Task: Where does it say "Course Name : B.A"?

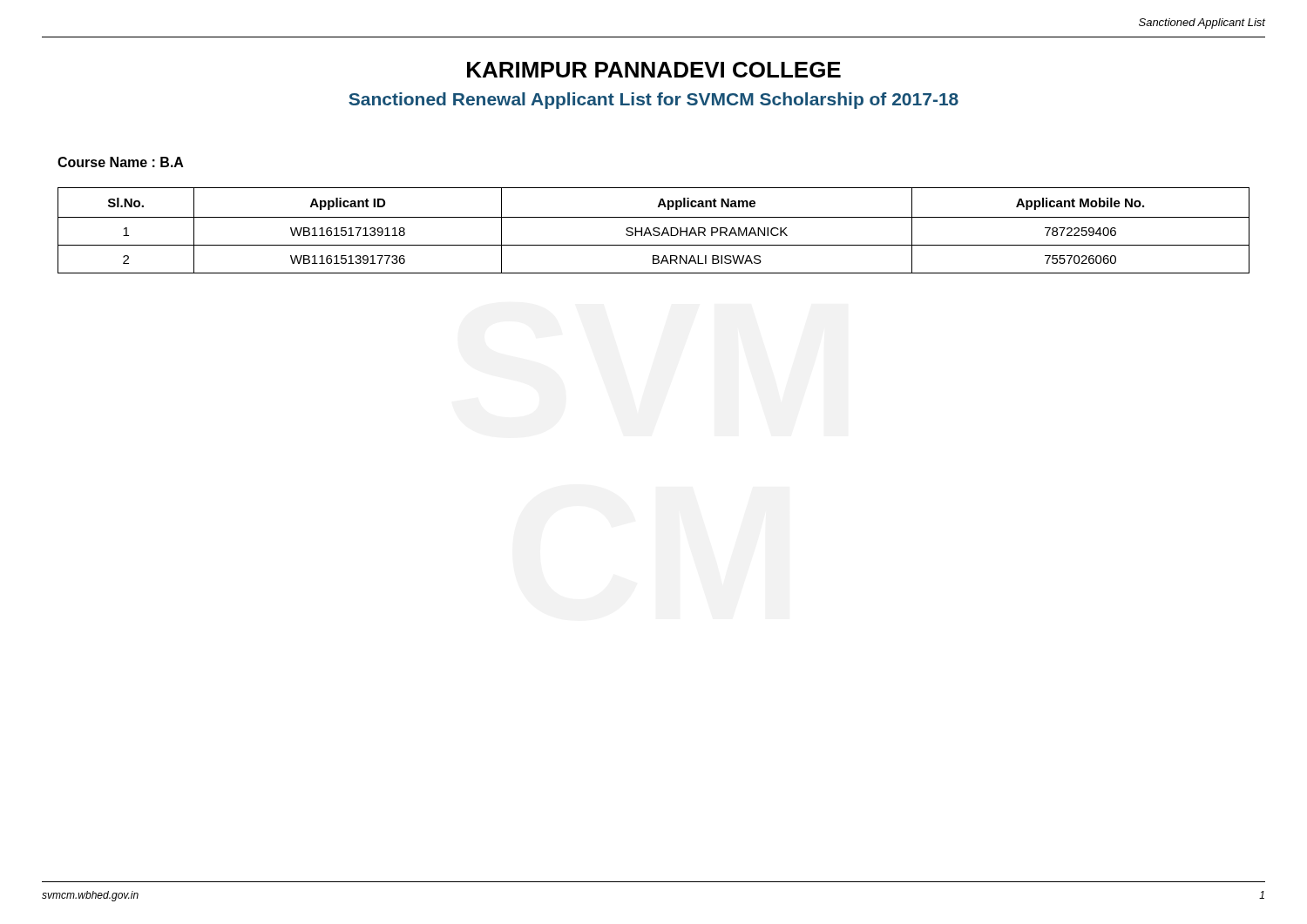Action: [121, 162]
